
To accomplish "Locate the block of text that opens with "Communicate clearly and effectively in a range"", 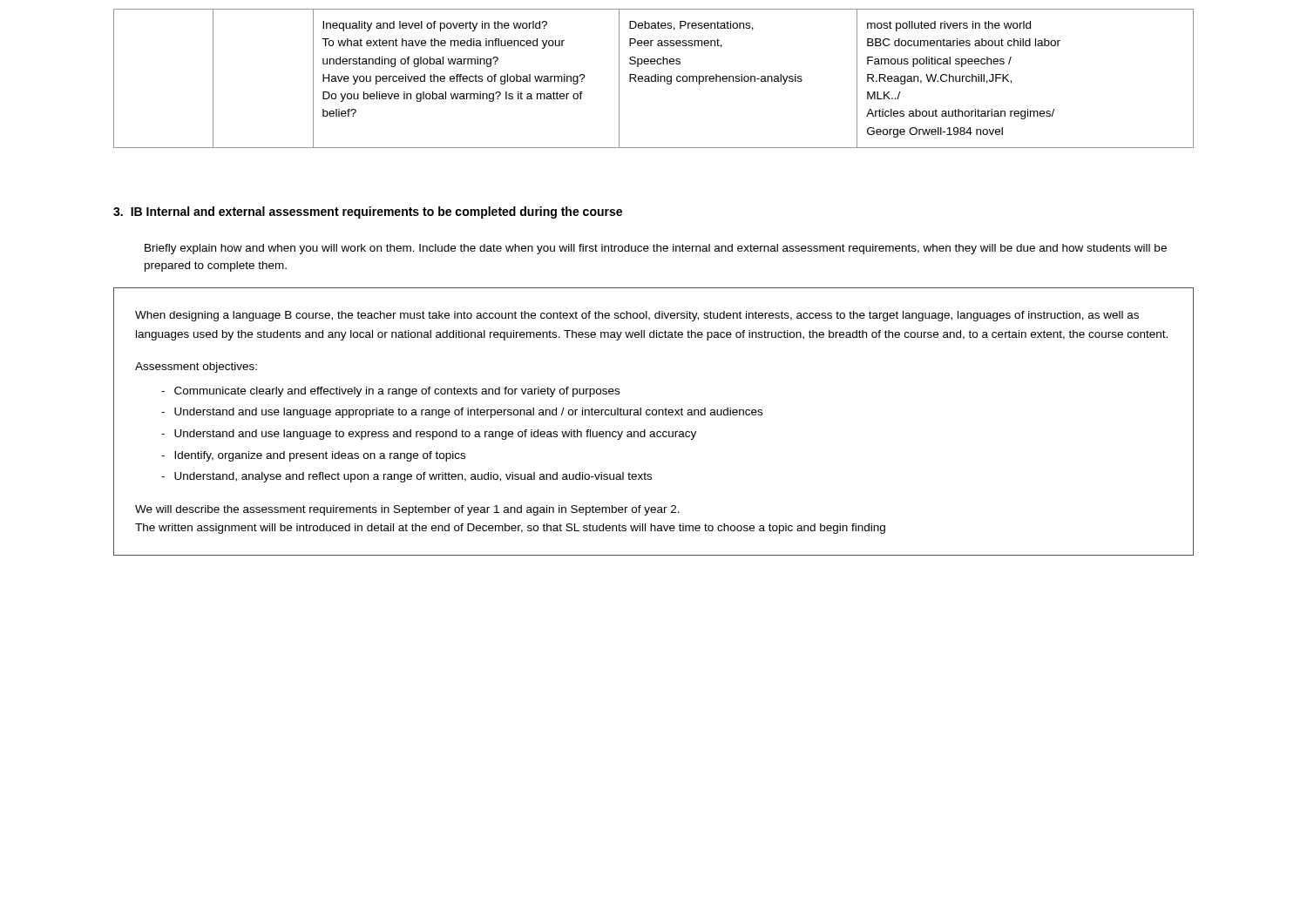I will click(x=397, y=390).
